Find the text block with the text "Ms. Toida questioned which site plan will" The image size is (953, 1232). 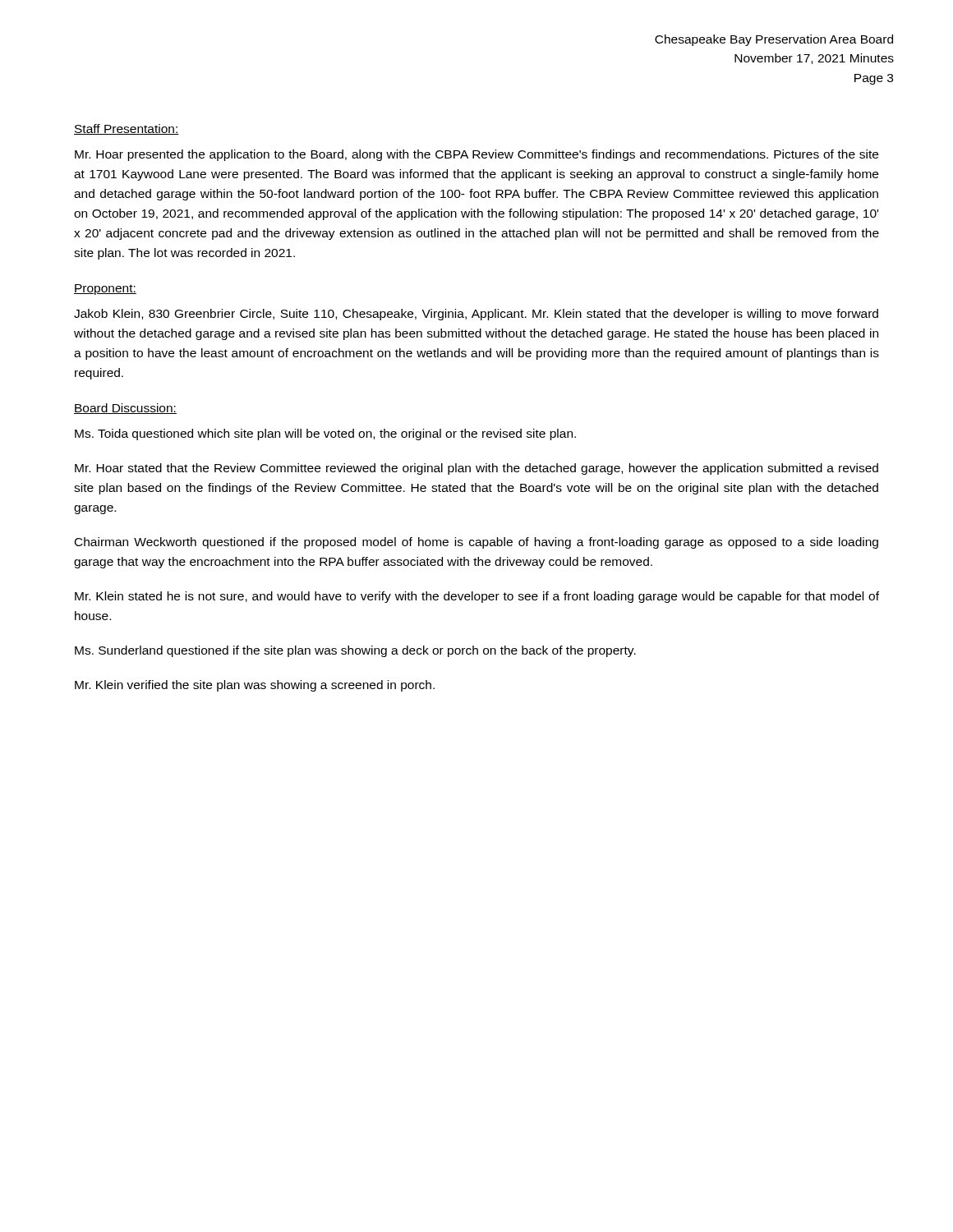click(x=325, y=433)
